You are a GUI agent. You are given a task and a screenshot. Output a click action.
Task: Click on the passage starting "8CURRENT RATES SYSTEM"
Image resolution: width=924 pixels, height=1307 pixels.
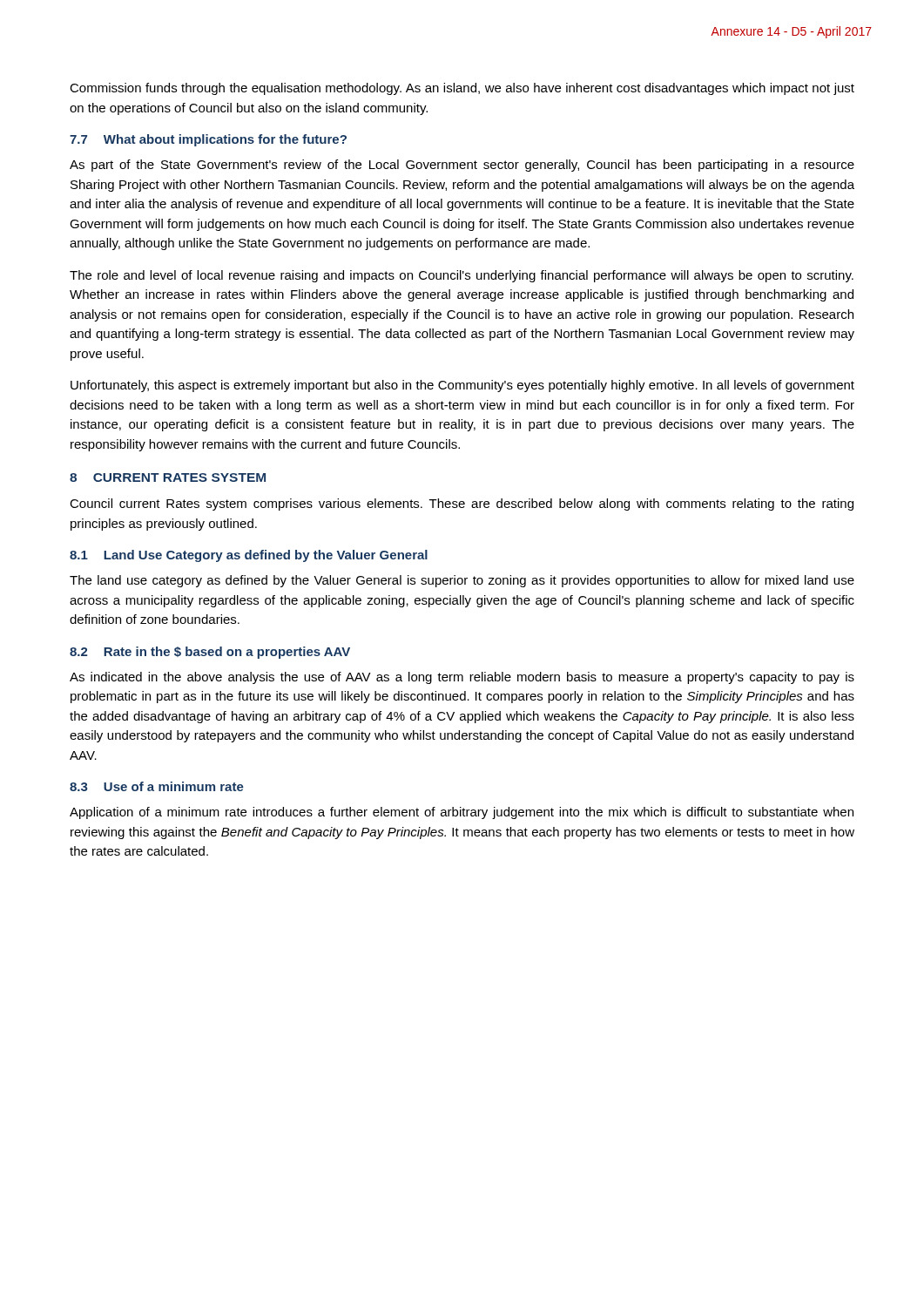click(x=168, y=477)
